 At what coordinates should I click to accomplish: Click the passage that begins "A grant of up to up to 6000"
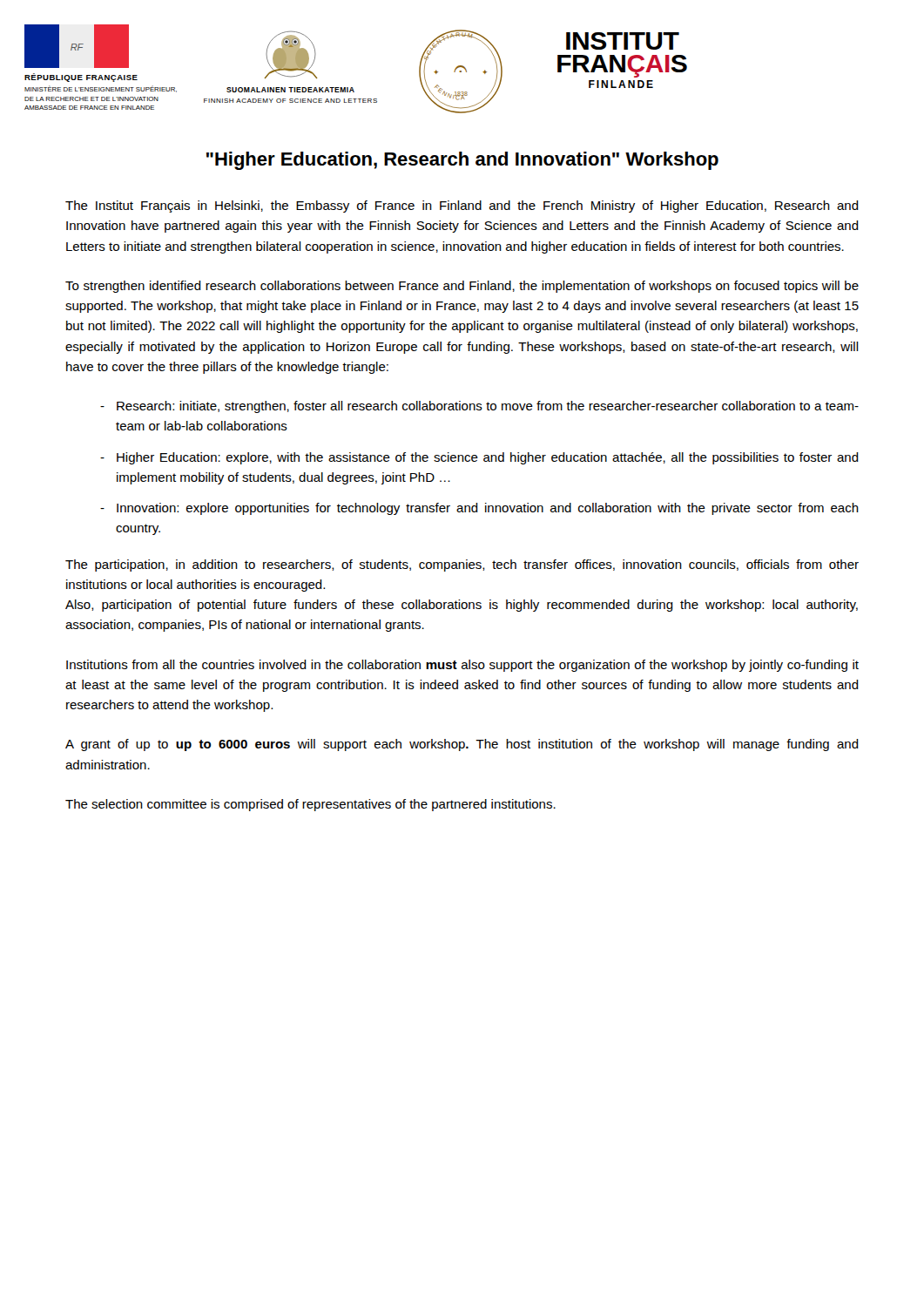coord(462,754)
